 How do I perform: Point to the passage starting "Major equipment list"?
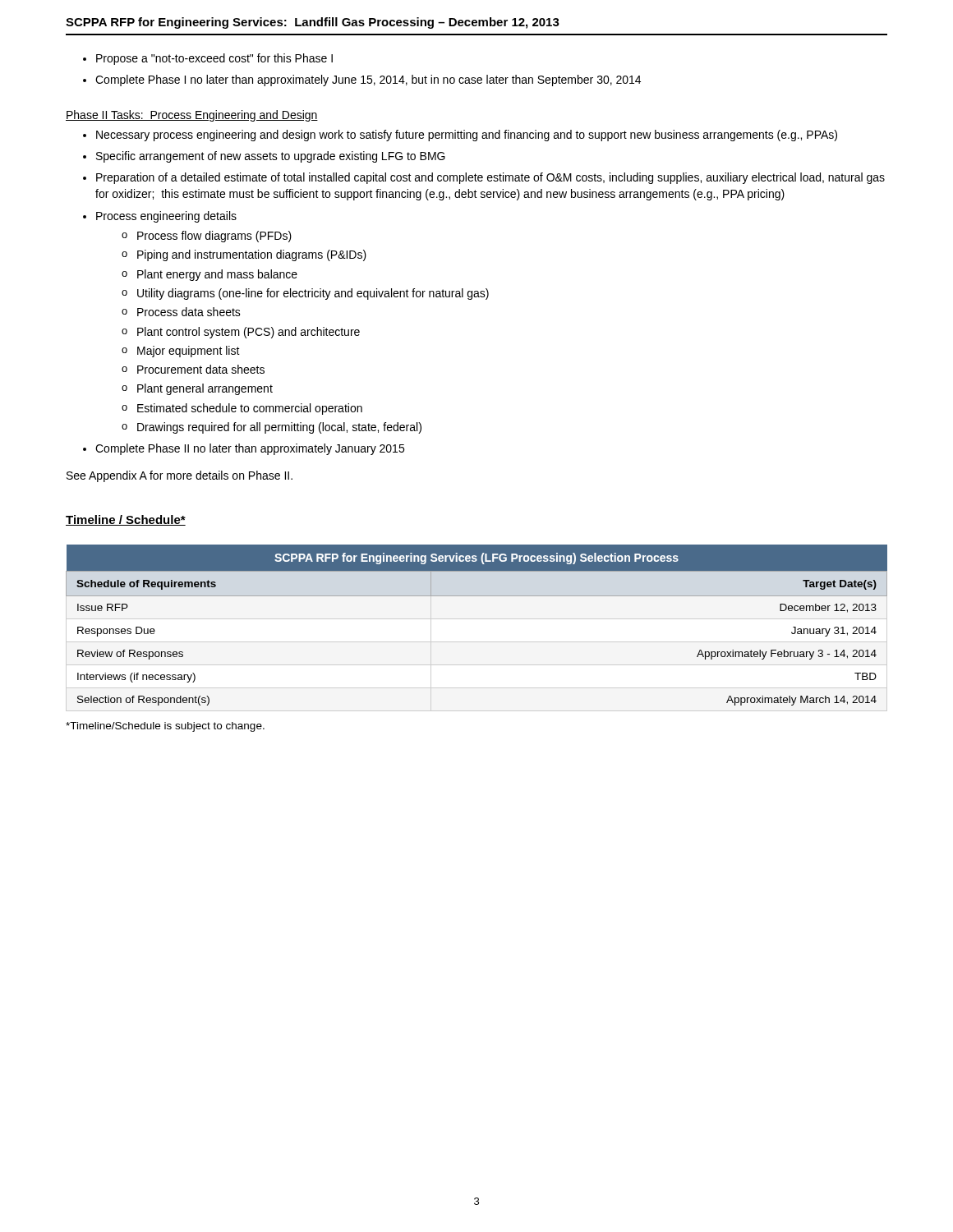[188, 351]
